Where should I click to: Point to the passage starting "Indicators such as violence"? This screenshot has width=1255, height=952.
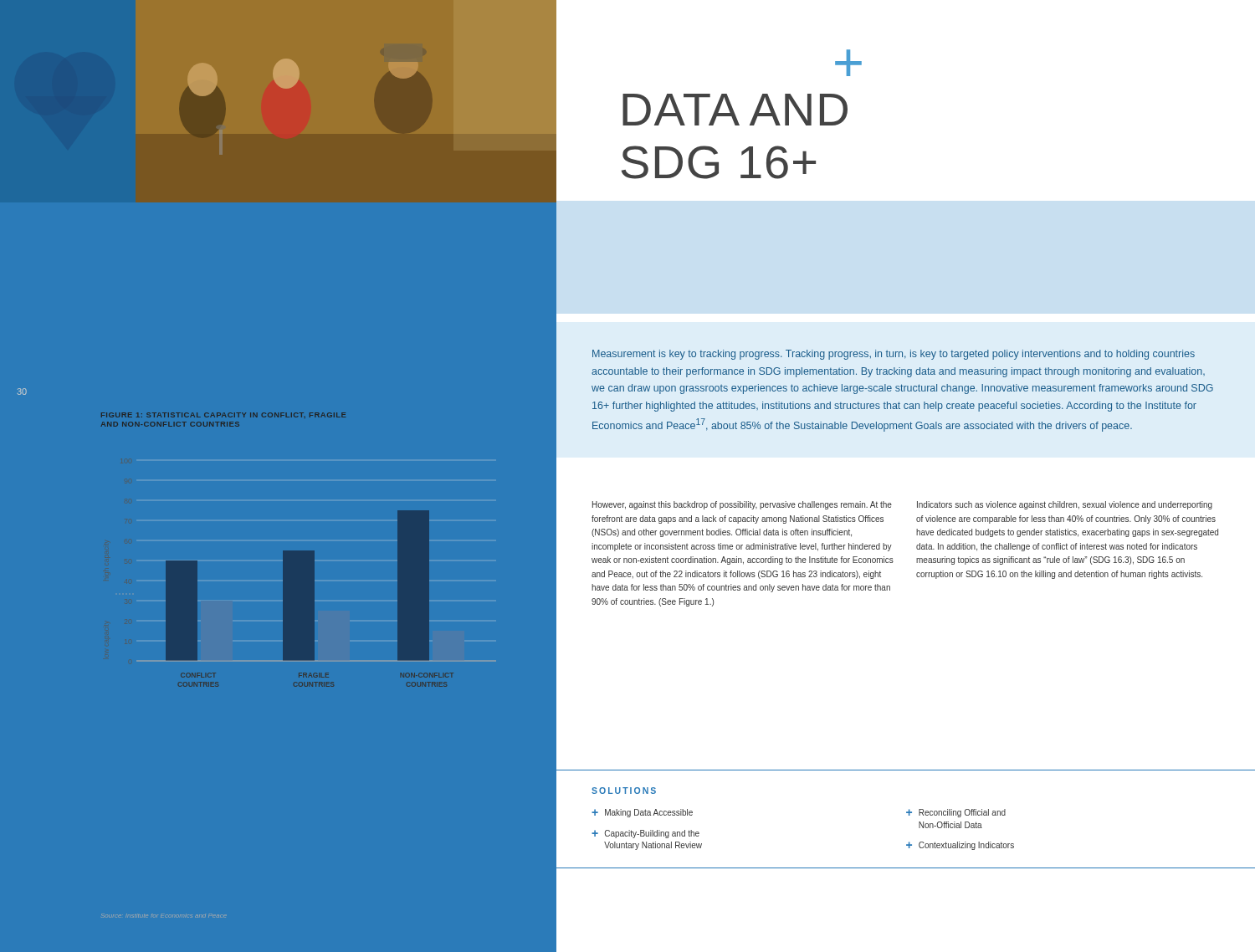1068,539
